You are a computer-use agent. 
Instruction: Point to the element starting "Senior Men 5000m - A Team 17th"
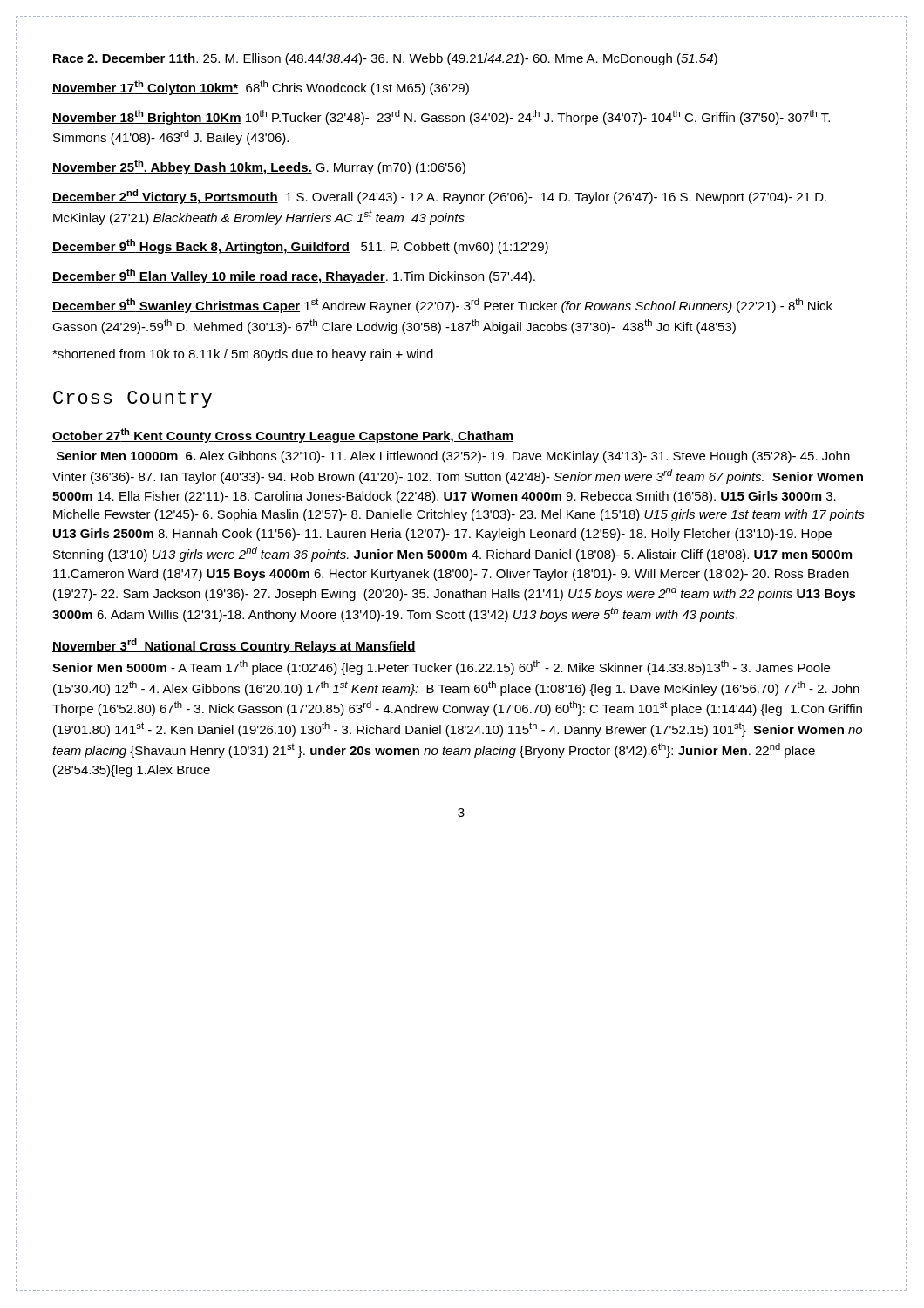coord(458,717)
